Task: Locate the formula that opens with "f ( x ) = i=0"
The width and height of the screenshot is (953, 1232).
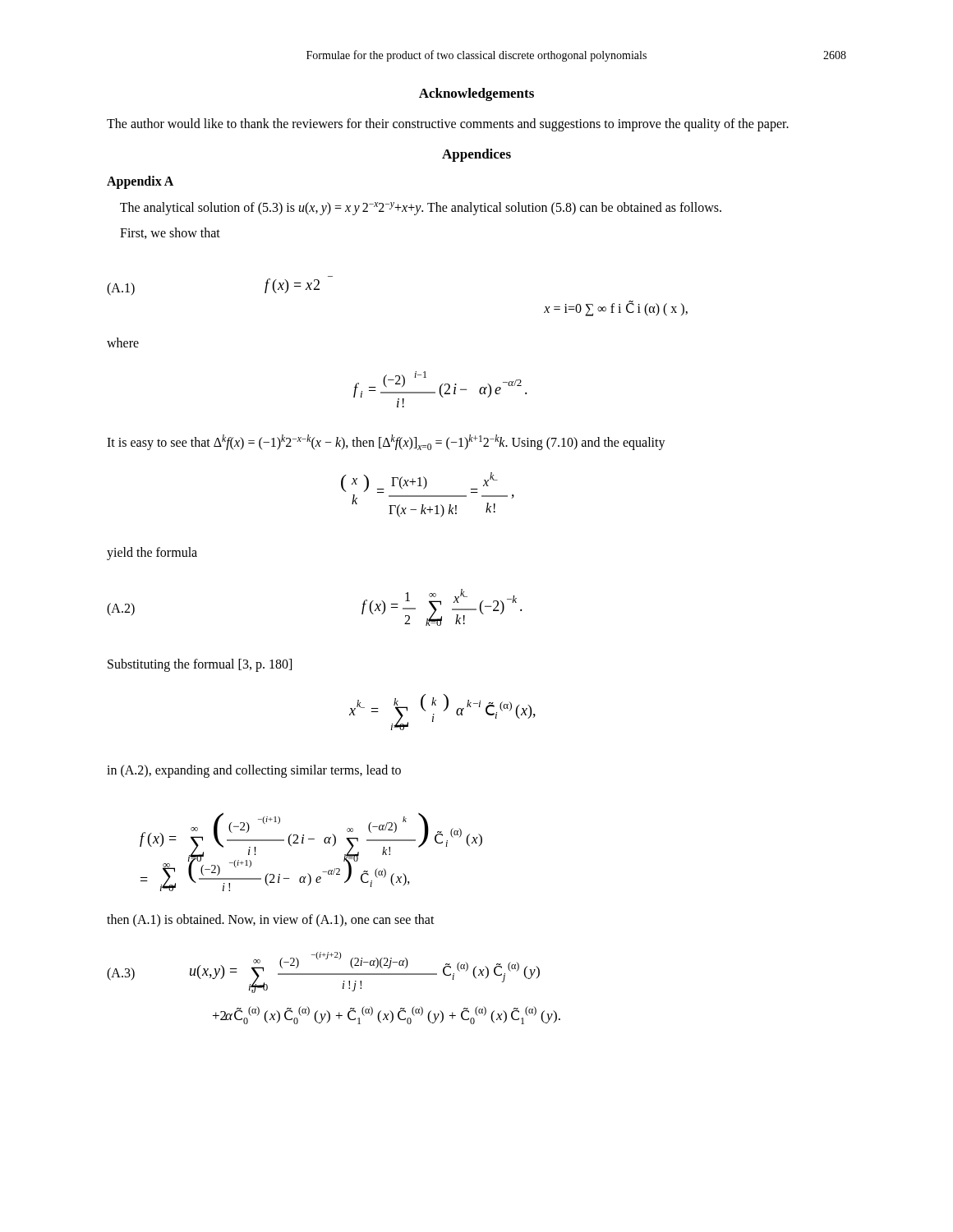Action: 476,844
